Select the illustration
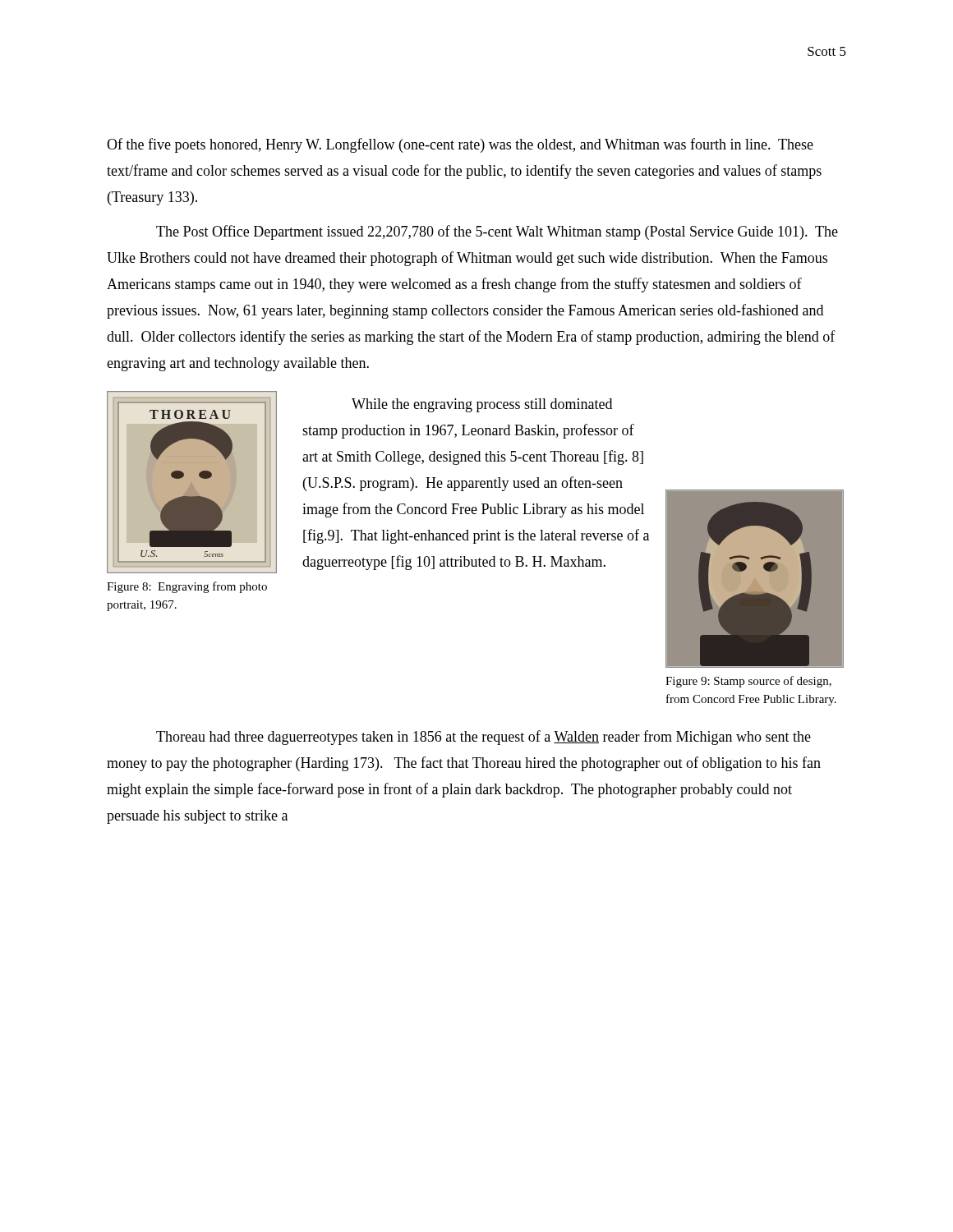The image size is (953, 1232). point(192,482)
